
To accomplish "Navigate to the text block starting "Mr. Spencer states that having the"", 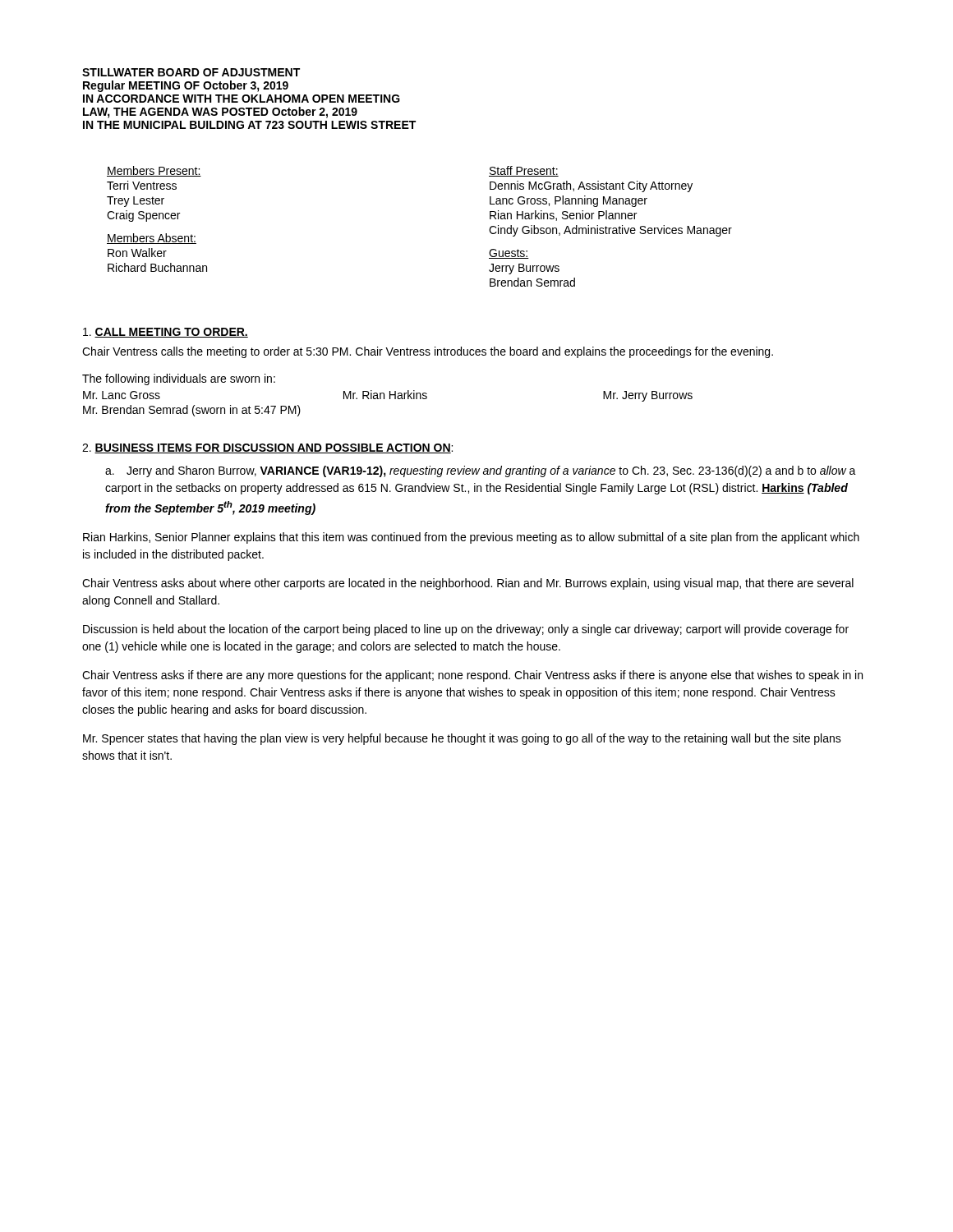I will point(462,747).
